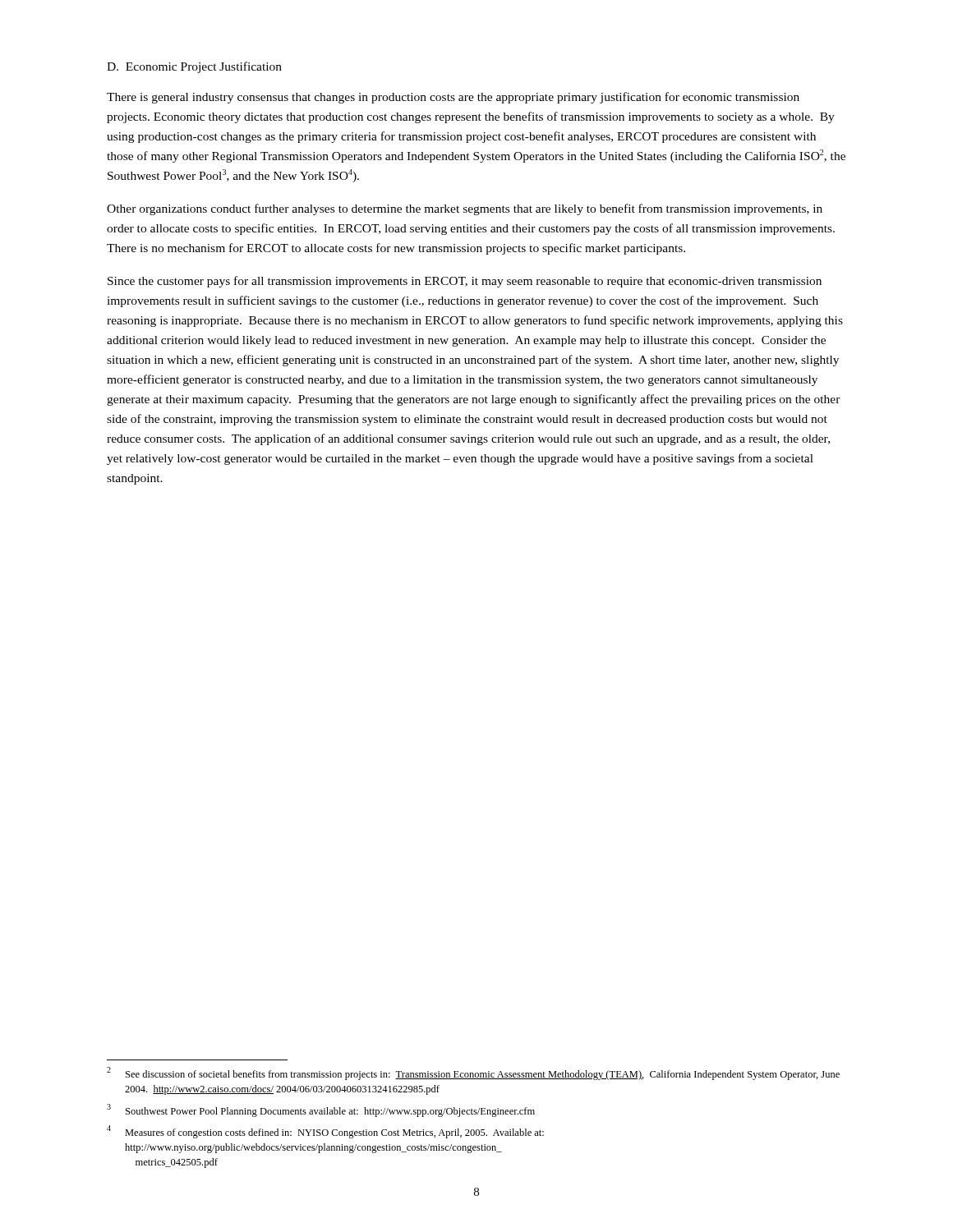Point to the block beginning "Since the customer pays"
The height and width of the screenshot is (1232, 953).
[476, 379]
